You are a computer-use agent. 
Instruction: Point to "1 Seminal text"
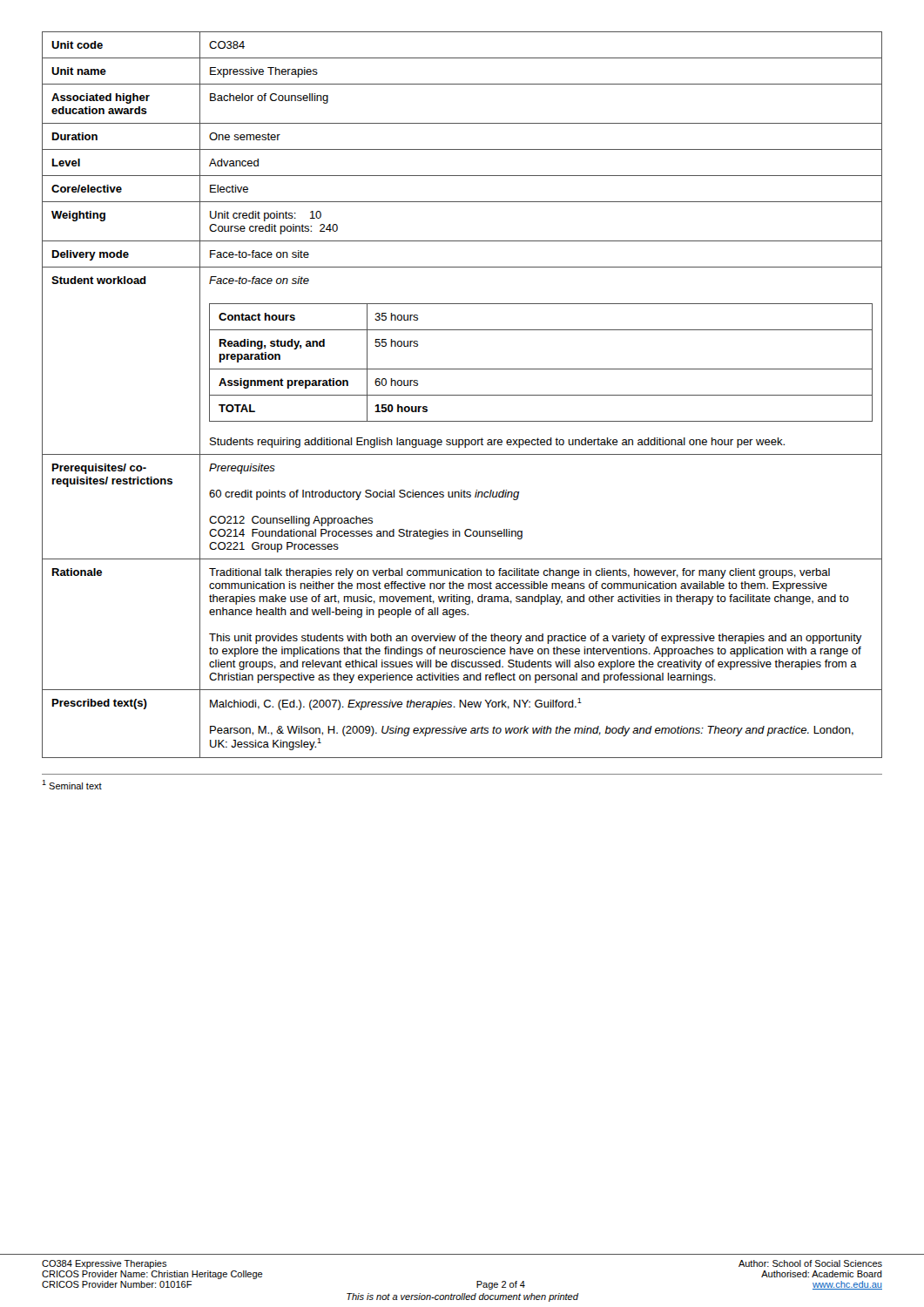72,784
